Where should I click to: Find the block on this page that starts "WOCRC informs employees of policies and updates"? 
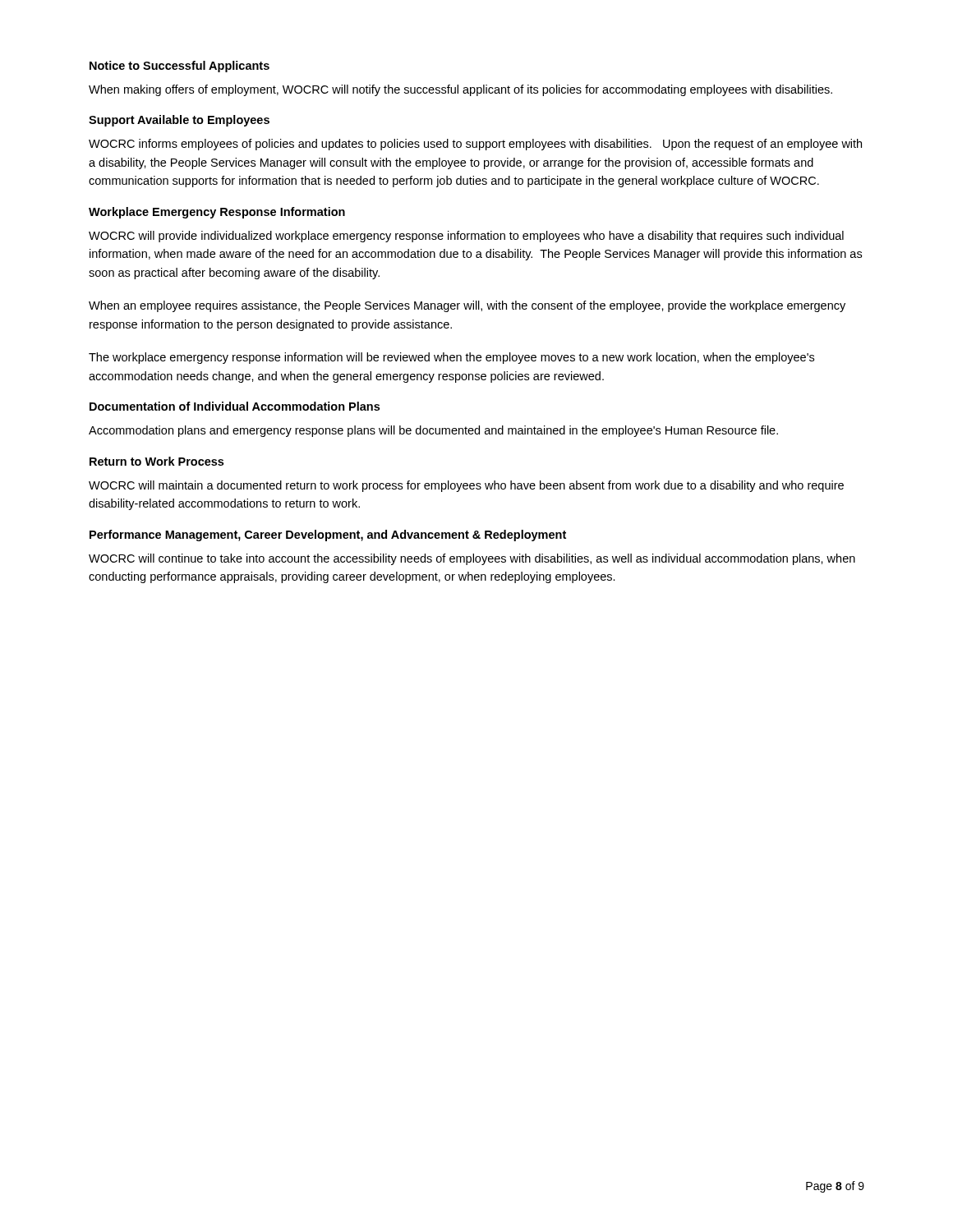(x=476, y=163)
